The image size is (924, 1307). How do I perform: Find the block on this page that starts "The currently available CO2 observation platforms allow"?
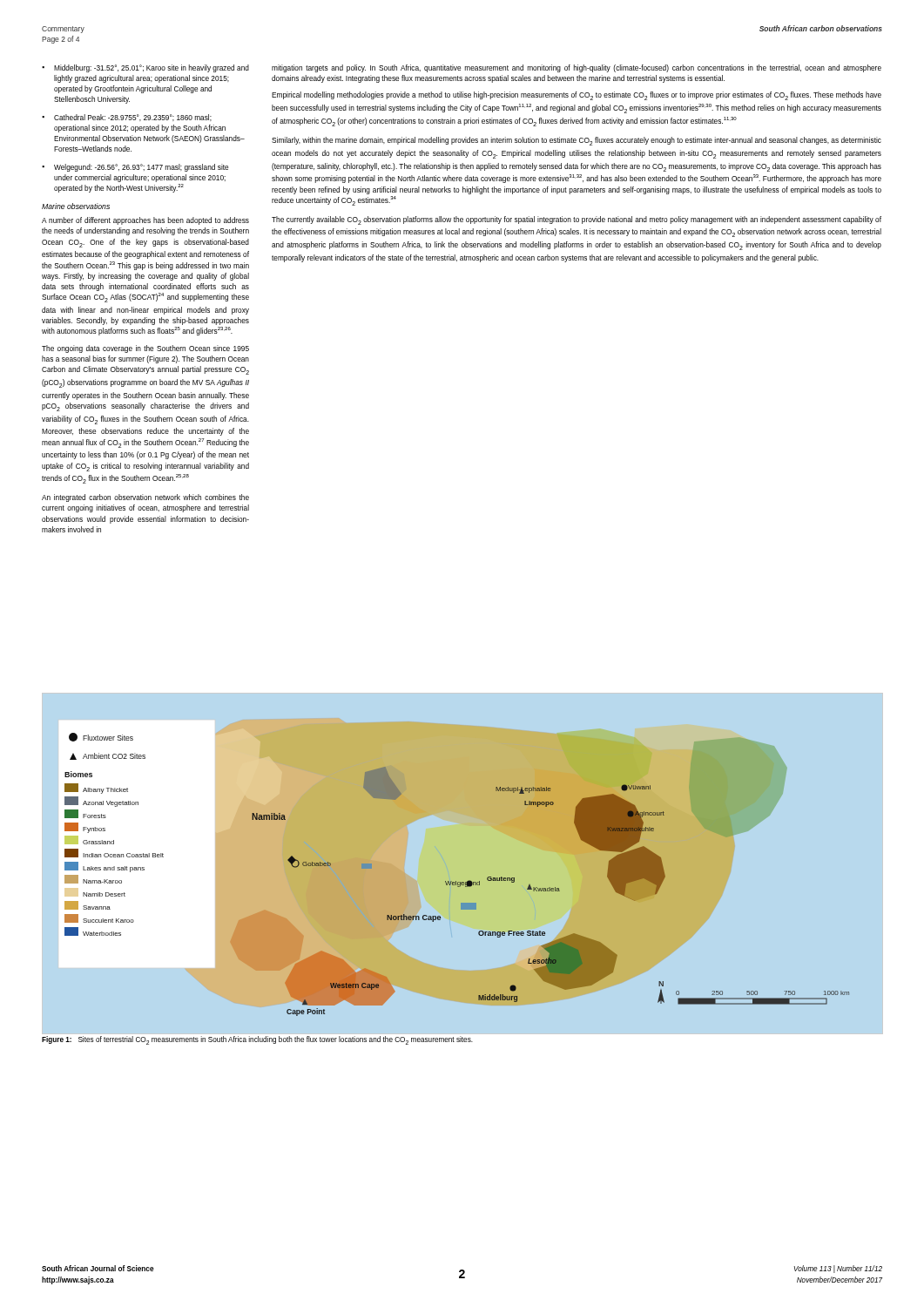(577, 239)
